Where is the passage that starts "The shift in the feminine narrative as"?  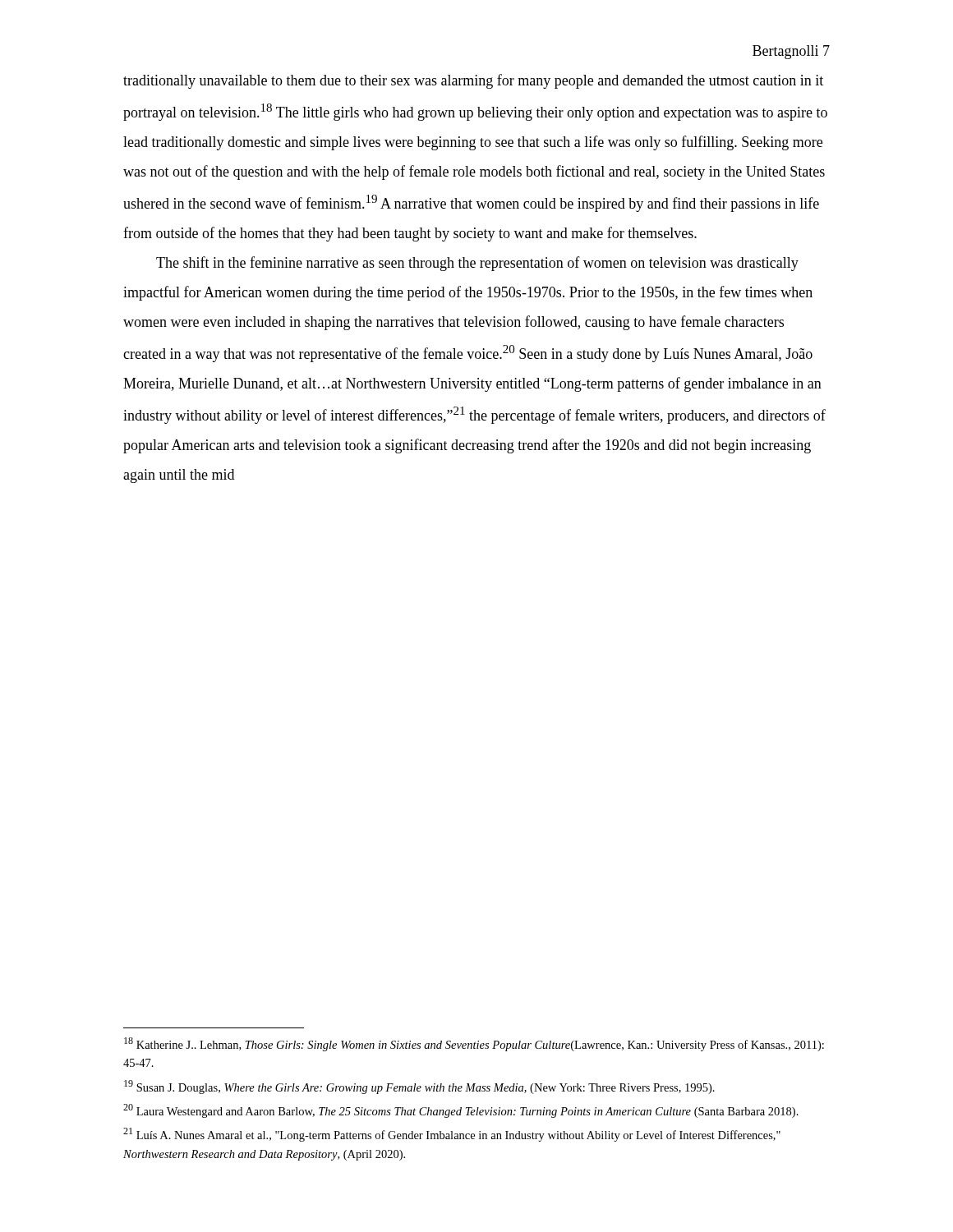click(476, 369)
